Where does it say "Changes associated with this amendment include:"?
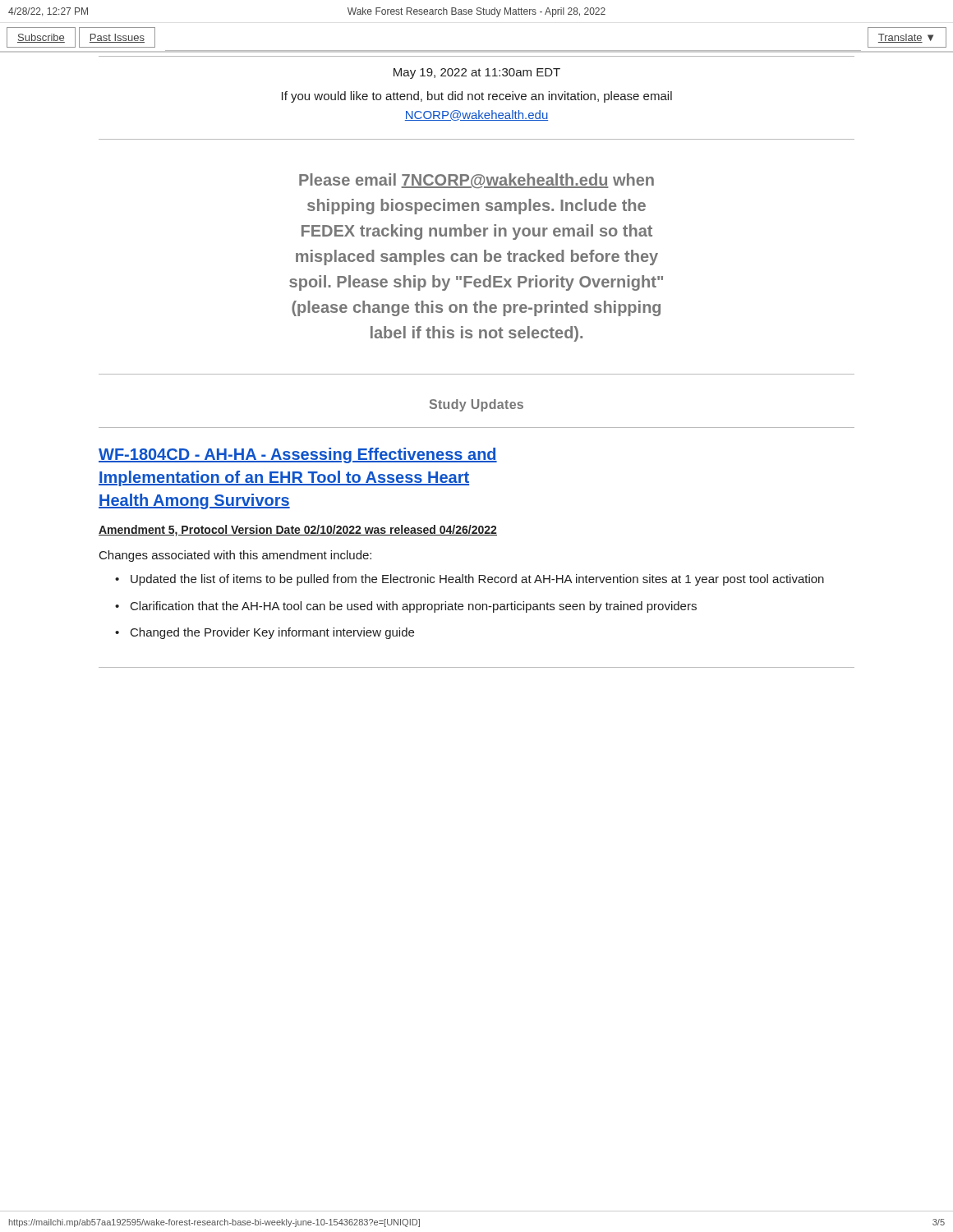953x1232 pixels. pos(236,555)
